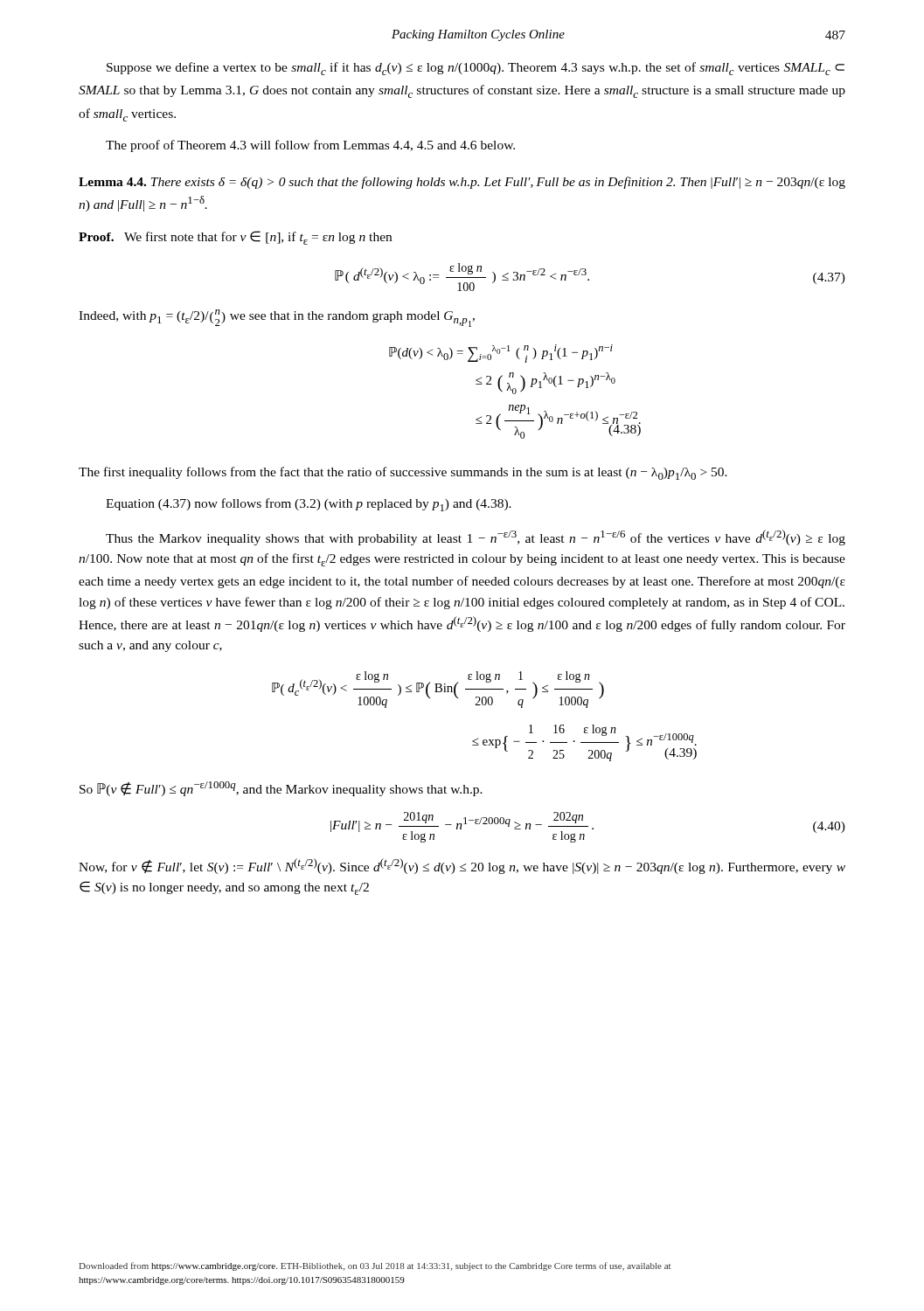Find the element starting "Now, for v"
924x1311 pixels.
462,877
